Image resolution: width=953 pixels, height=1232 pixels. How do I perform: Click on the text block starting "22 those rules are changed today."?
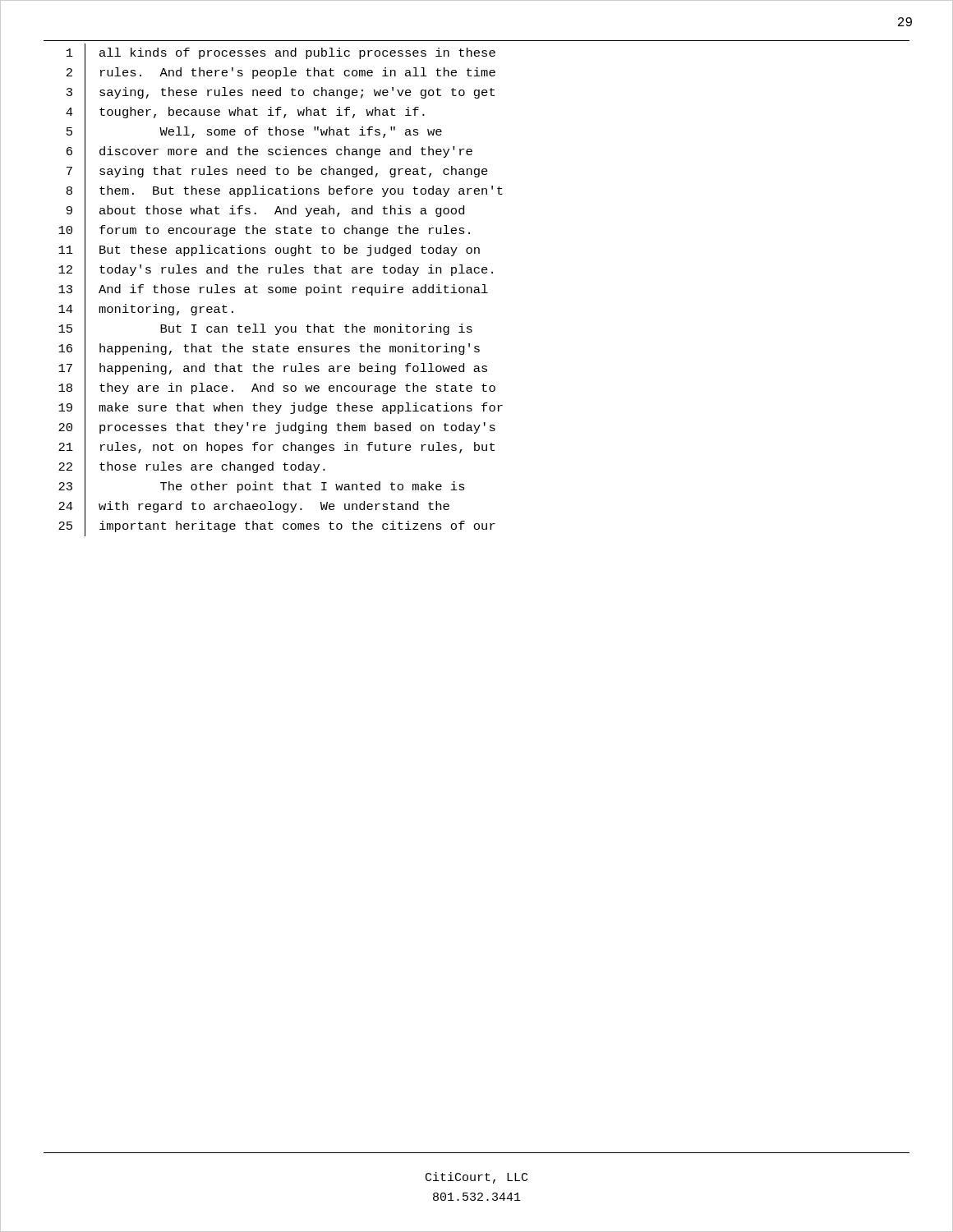coord(192,468)
